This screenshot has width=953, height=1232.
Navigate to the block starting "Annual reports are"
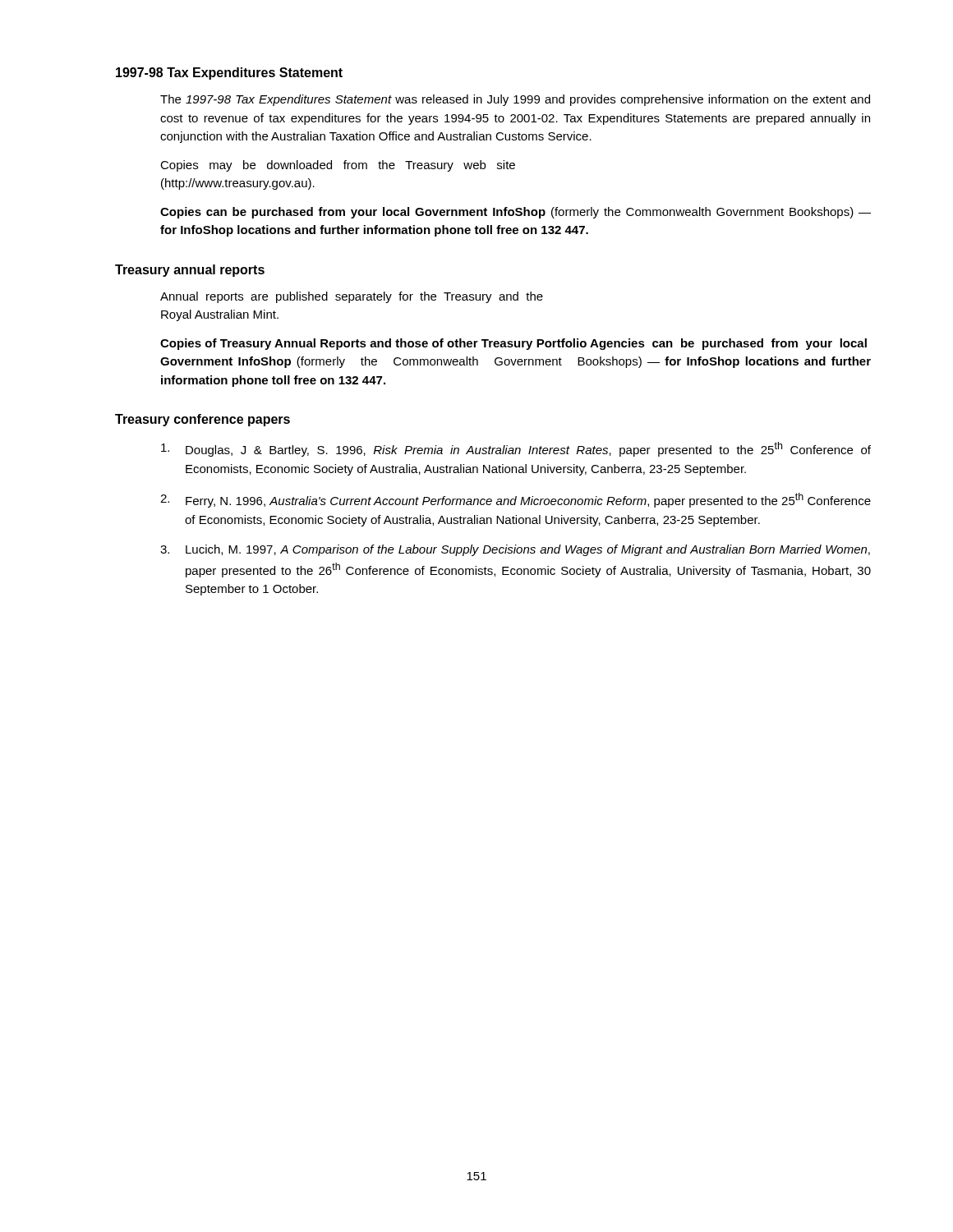click(x=352, y=305)
